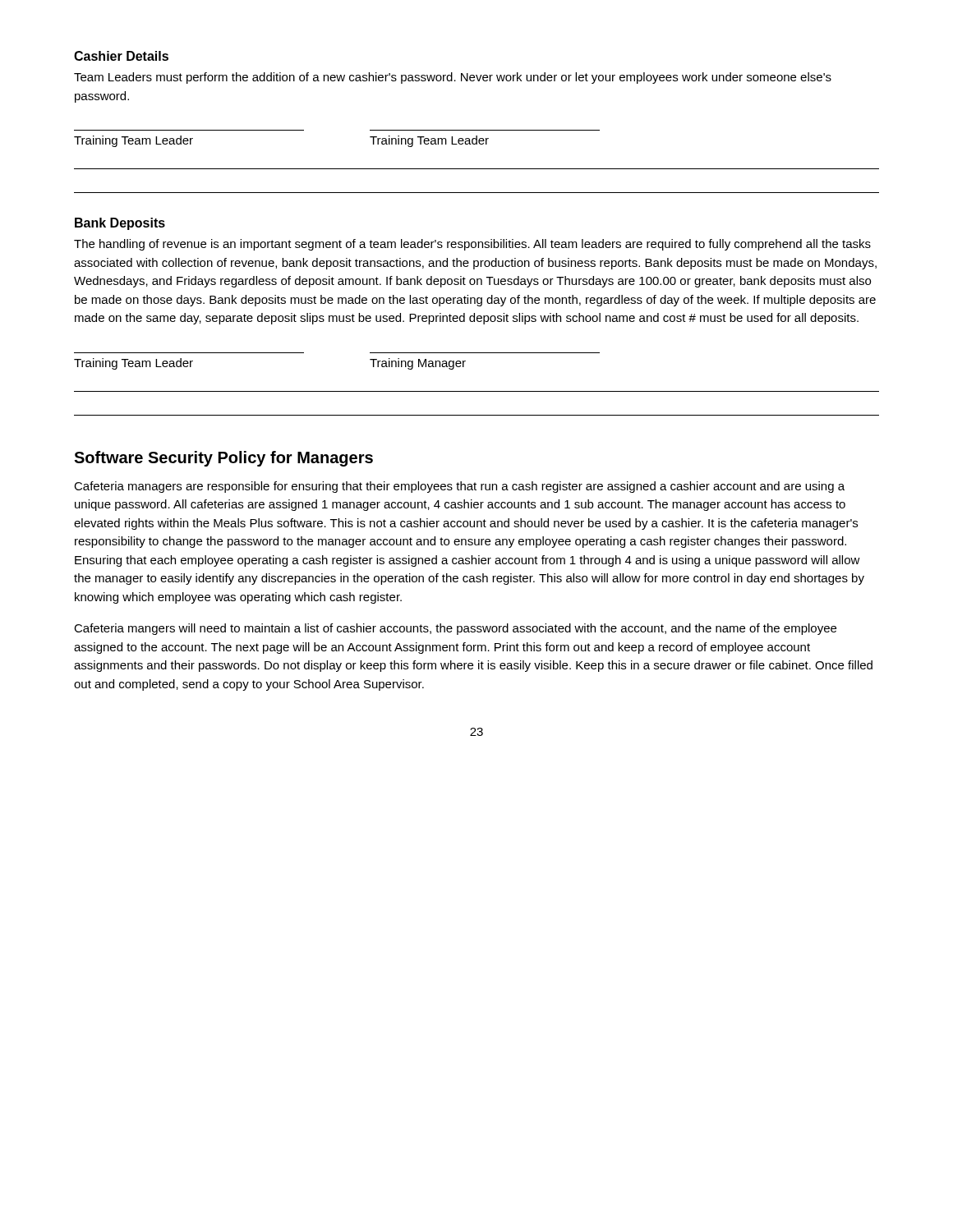The width and height of the screenshot is (953, 1232).
Task: Navigate to the region starting "Bank Deposits"
Action: click(x=120, y=223)
